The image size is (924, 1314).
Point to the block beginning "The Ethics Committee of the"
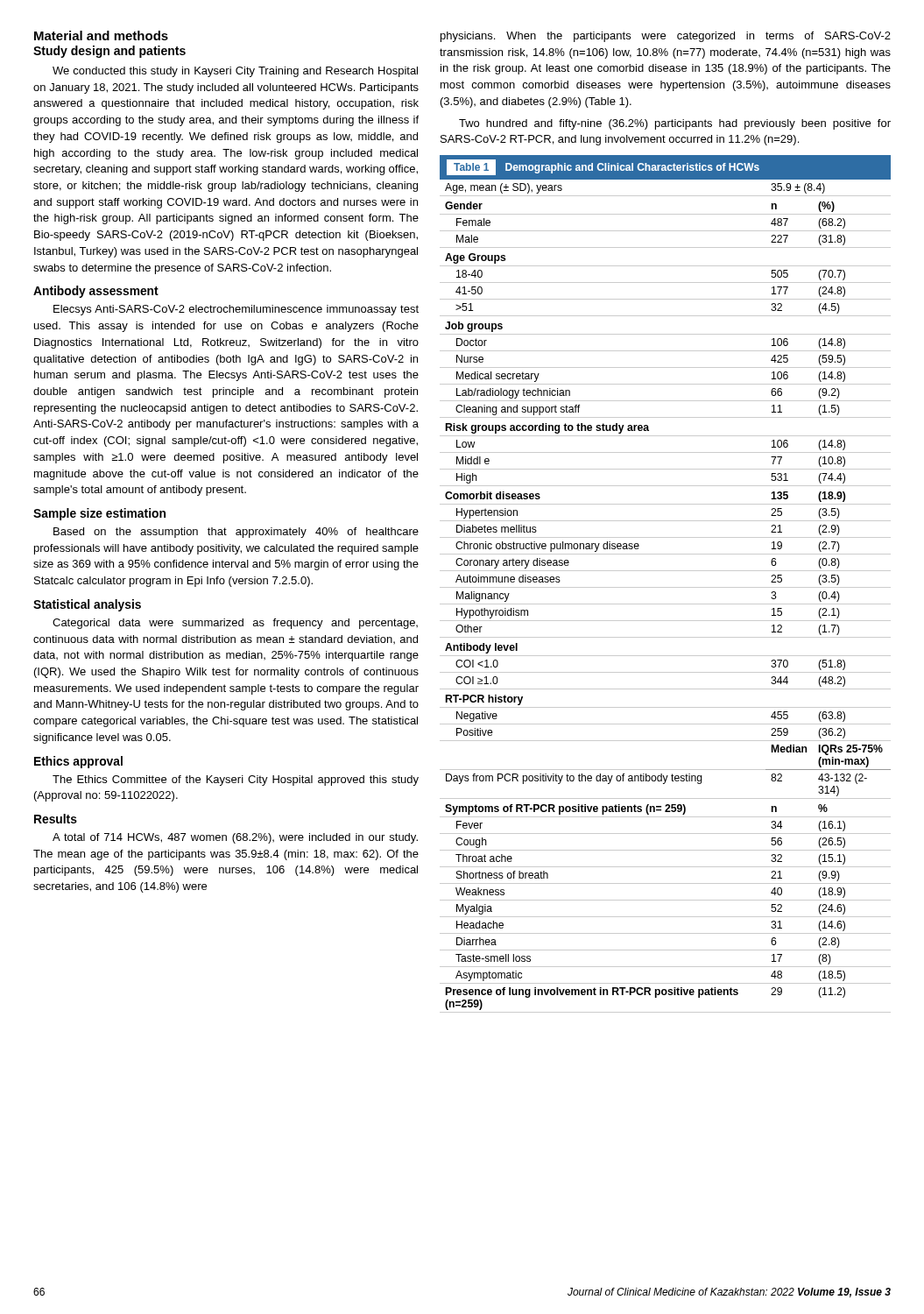(226, 788)
